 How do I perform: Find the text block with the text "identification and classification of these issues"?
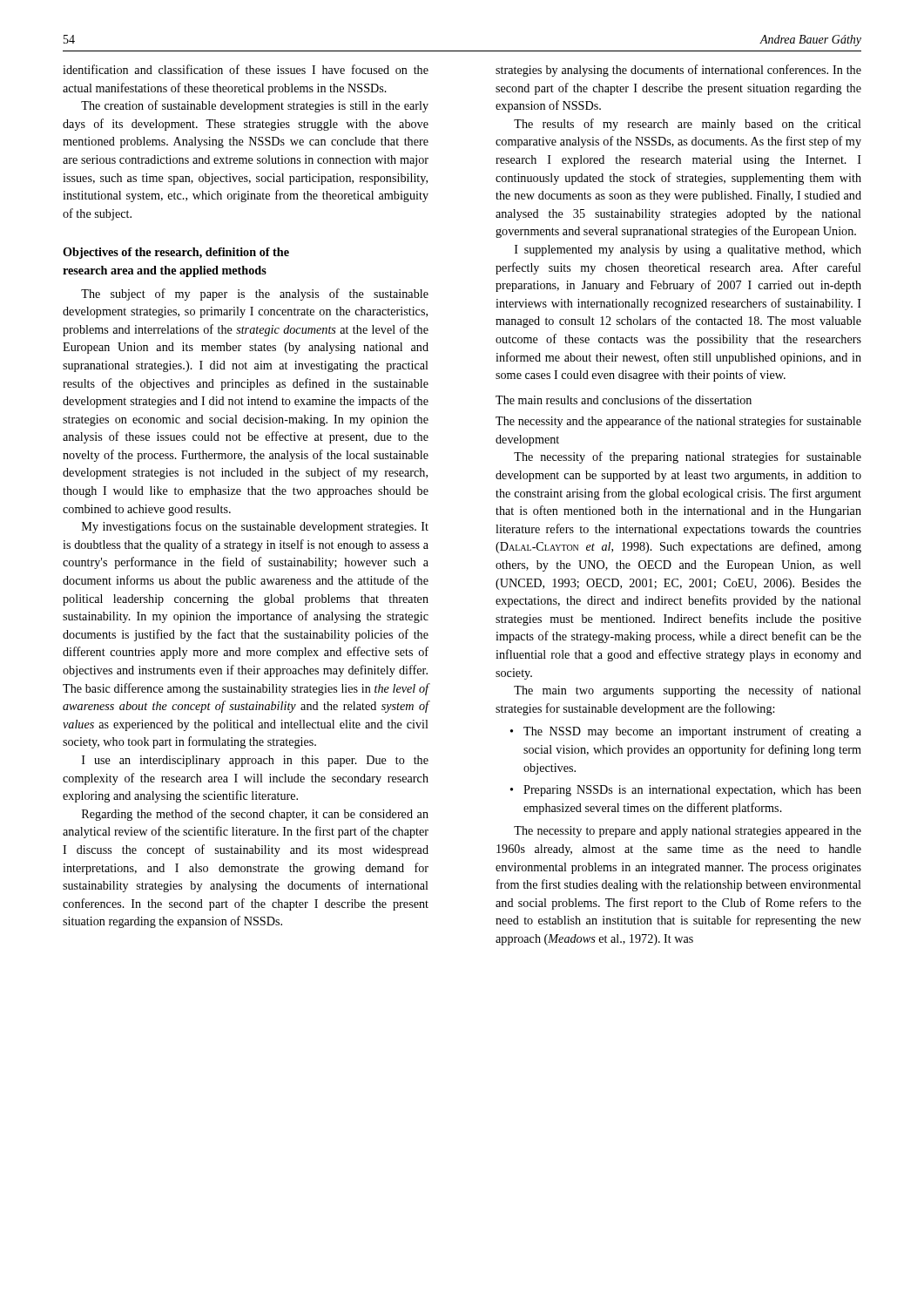246,79
